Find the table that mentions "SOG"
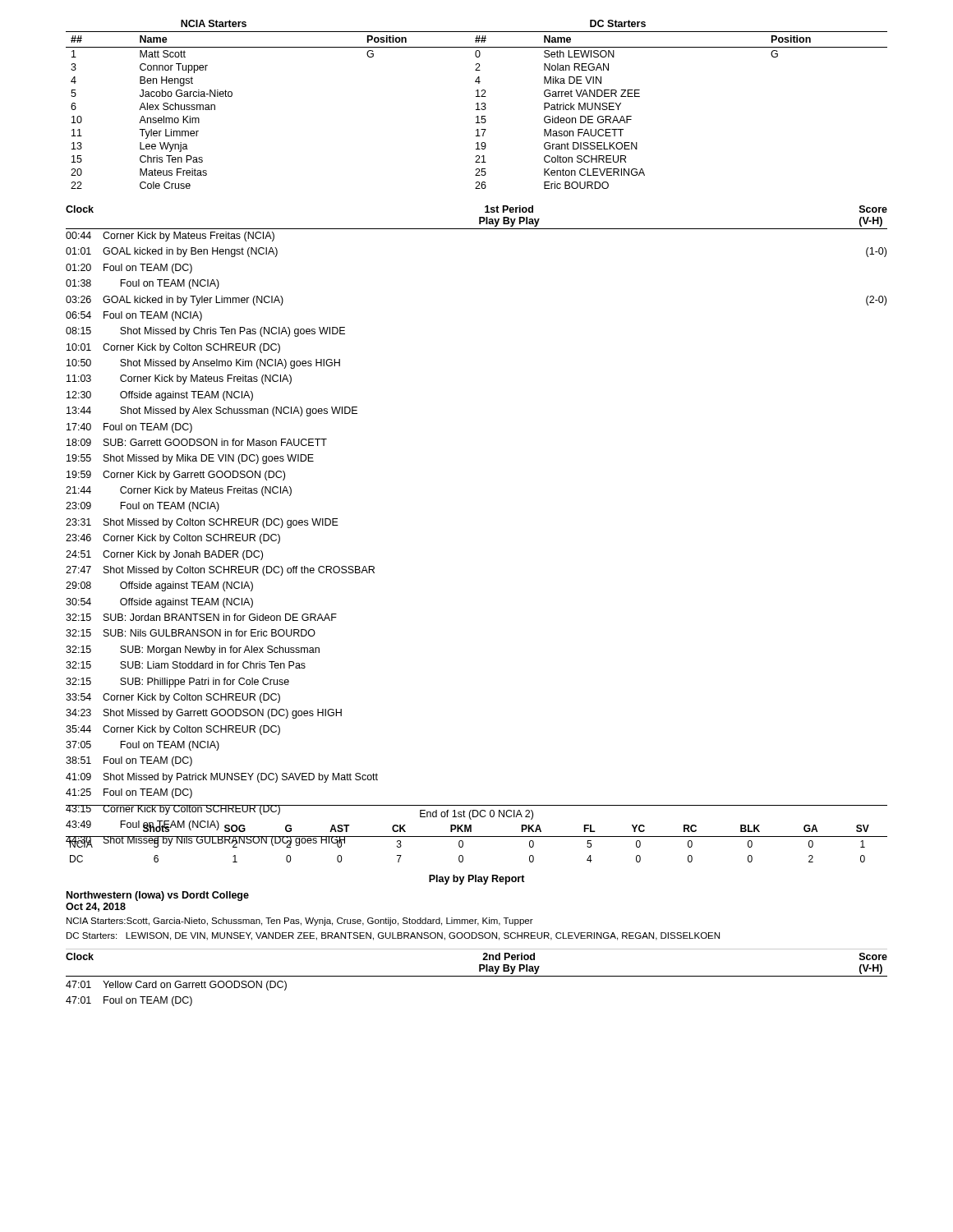Screen dimensions: 1232x953 pyautogui.click(x=476, y=844)
